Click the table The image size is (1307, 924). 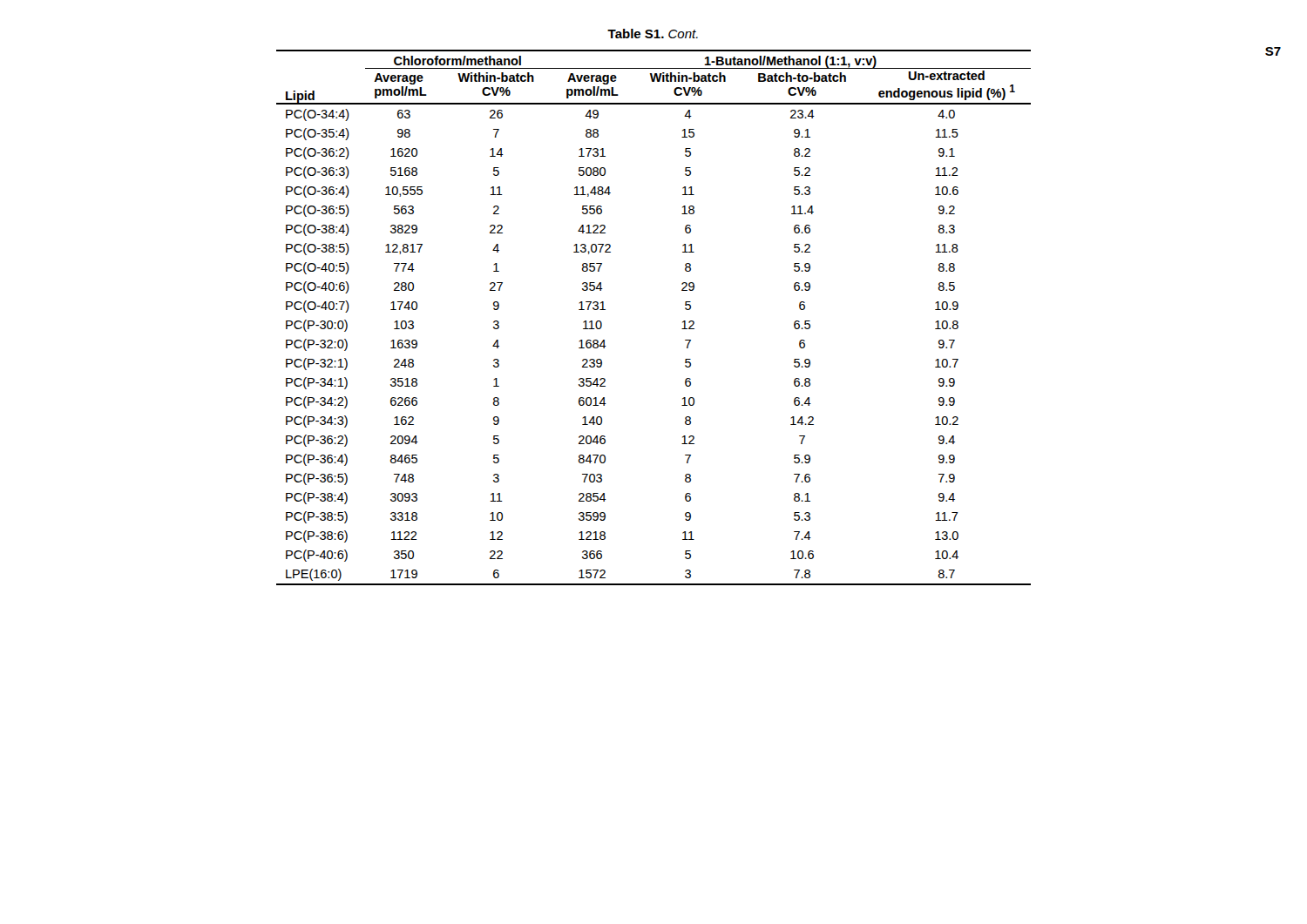(654, 317)
